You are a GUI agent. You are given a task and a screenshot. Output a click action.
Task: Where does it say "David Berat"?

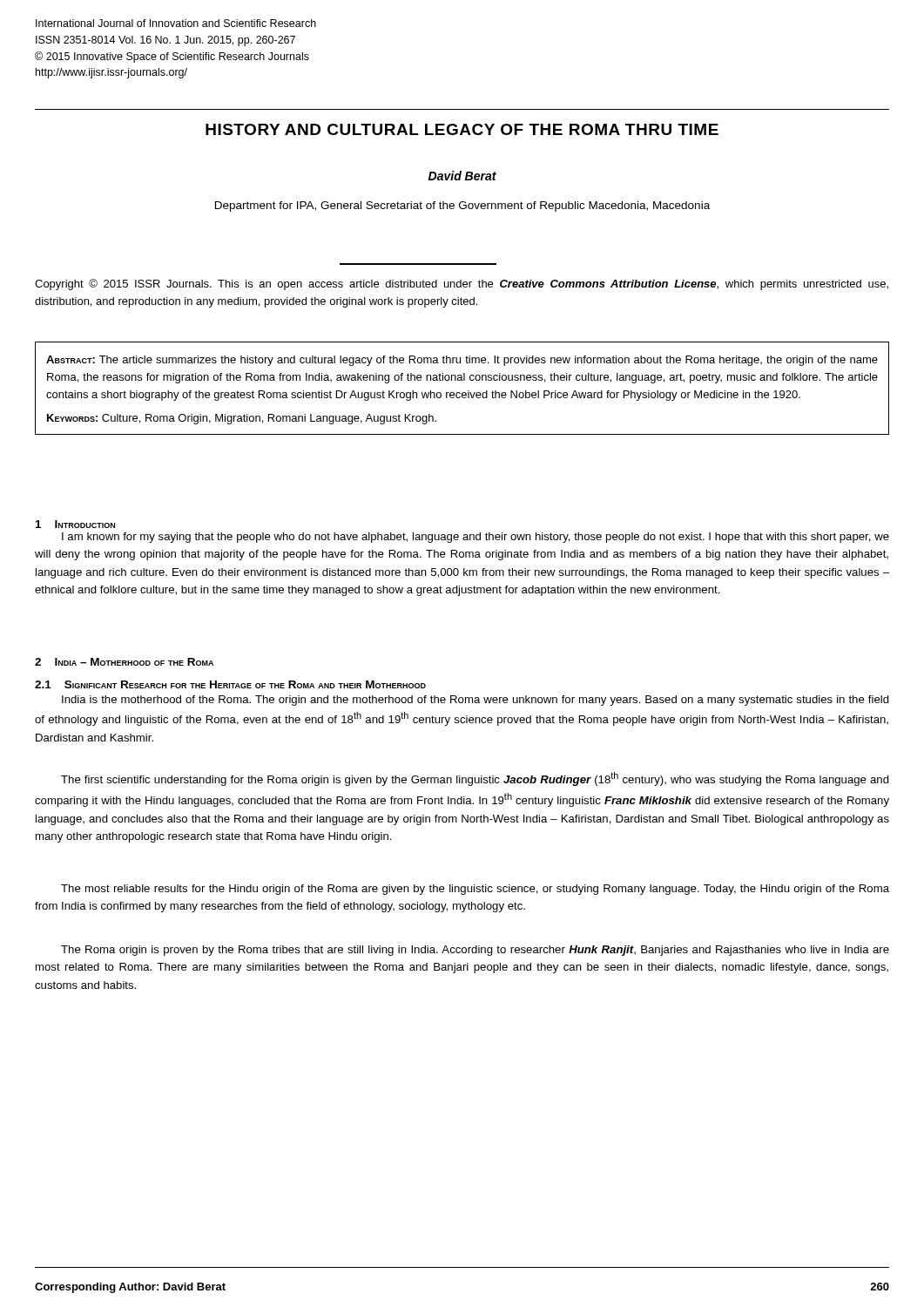(x=462, y=176)
